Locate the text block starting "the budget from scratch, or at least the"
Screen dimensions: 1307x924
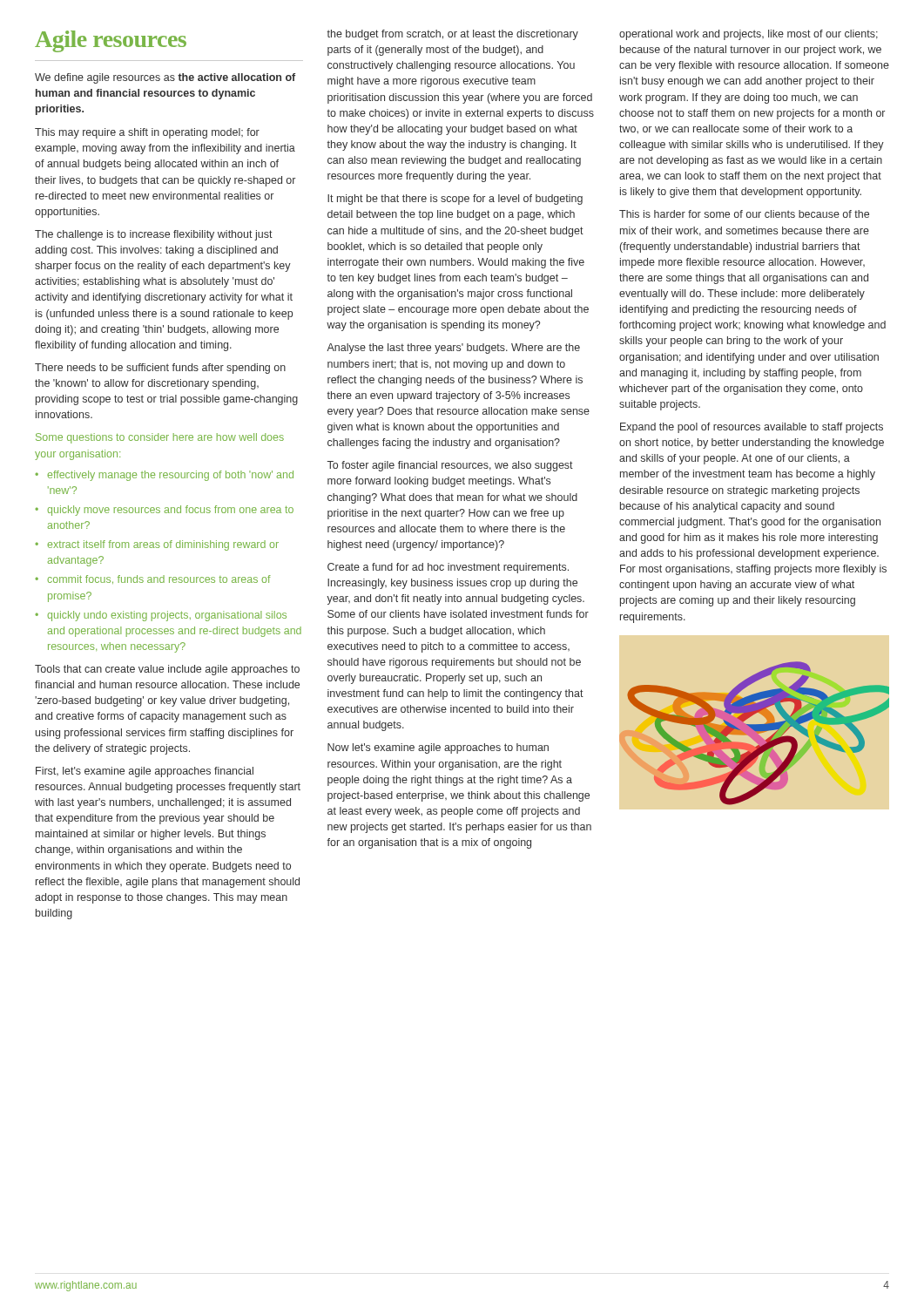[x=461, y=105]
